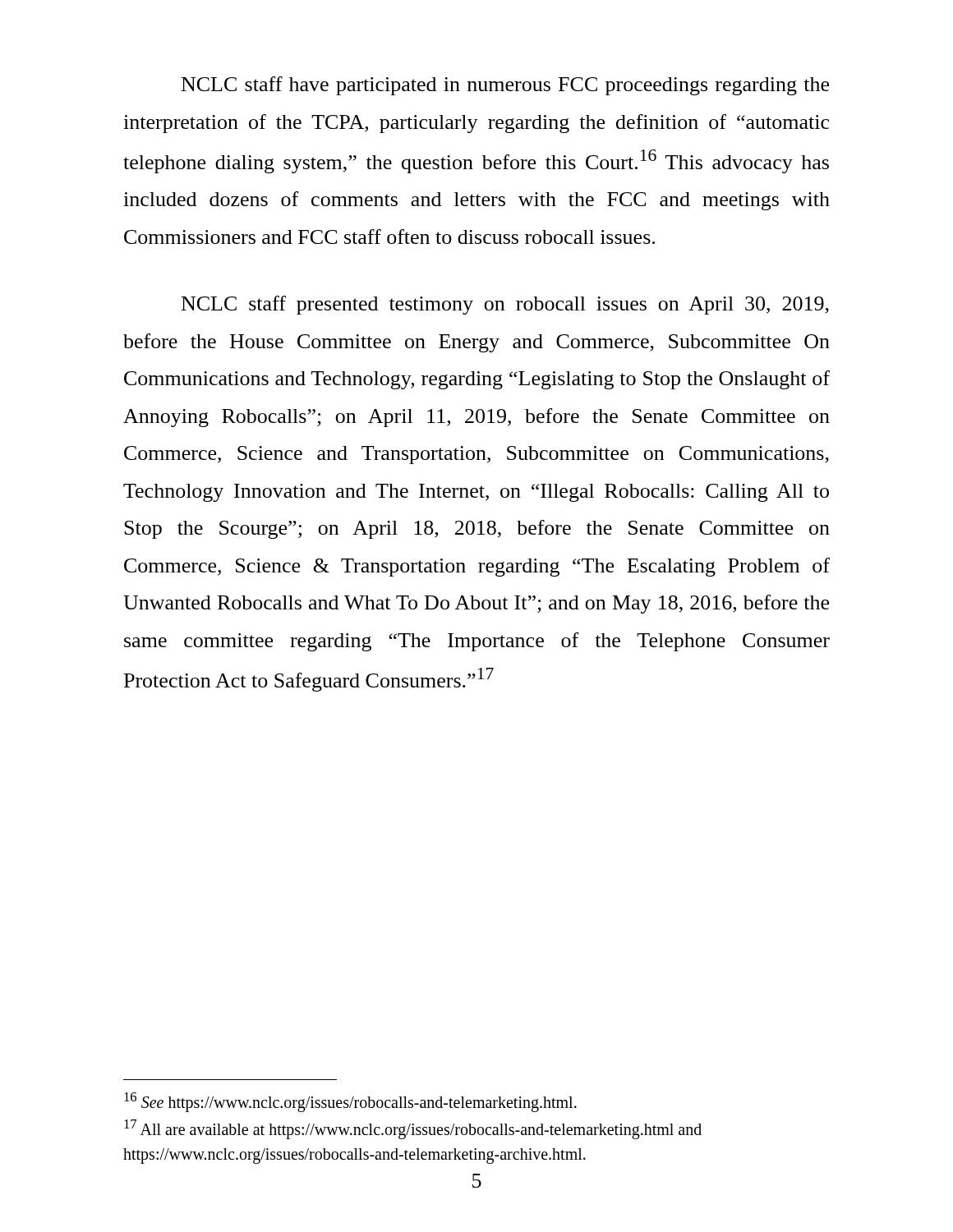Point to the block beginning "NCLC staff have participated in"
The image size is (953, 1232).
click(x=476, y=160)
